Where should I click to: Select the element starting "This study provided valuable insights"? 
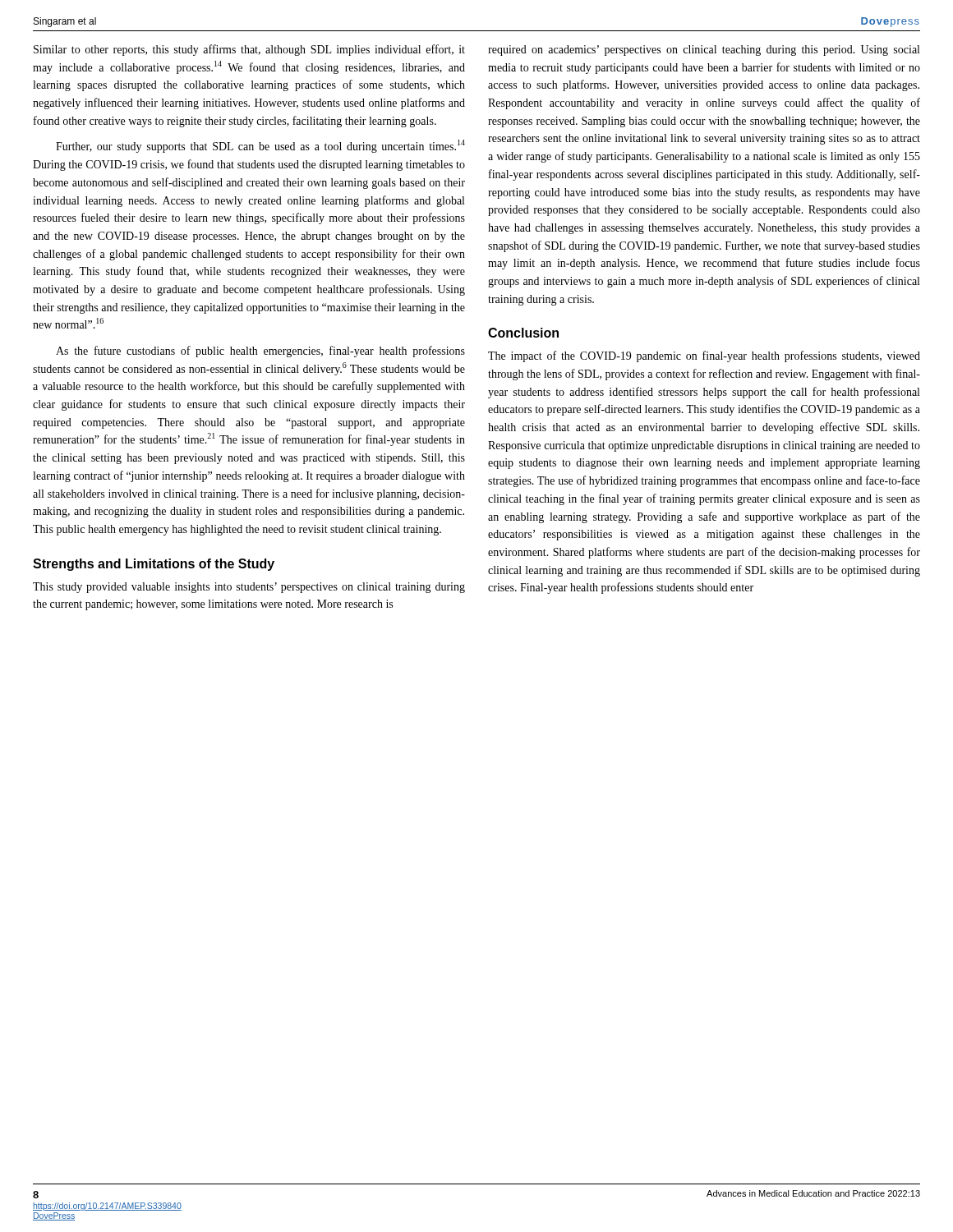[249, 596]
